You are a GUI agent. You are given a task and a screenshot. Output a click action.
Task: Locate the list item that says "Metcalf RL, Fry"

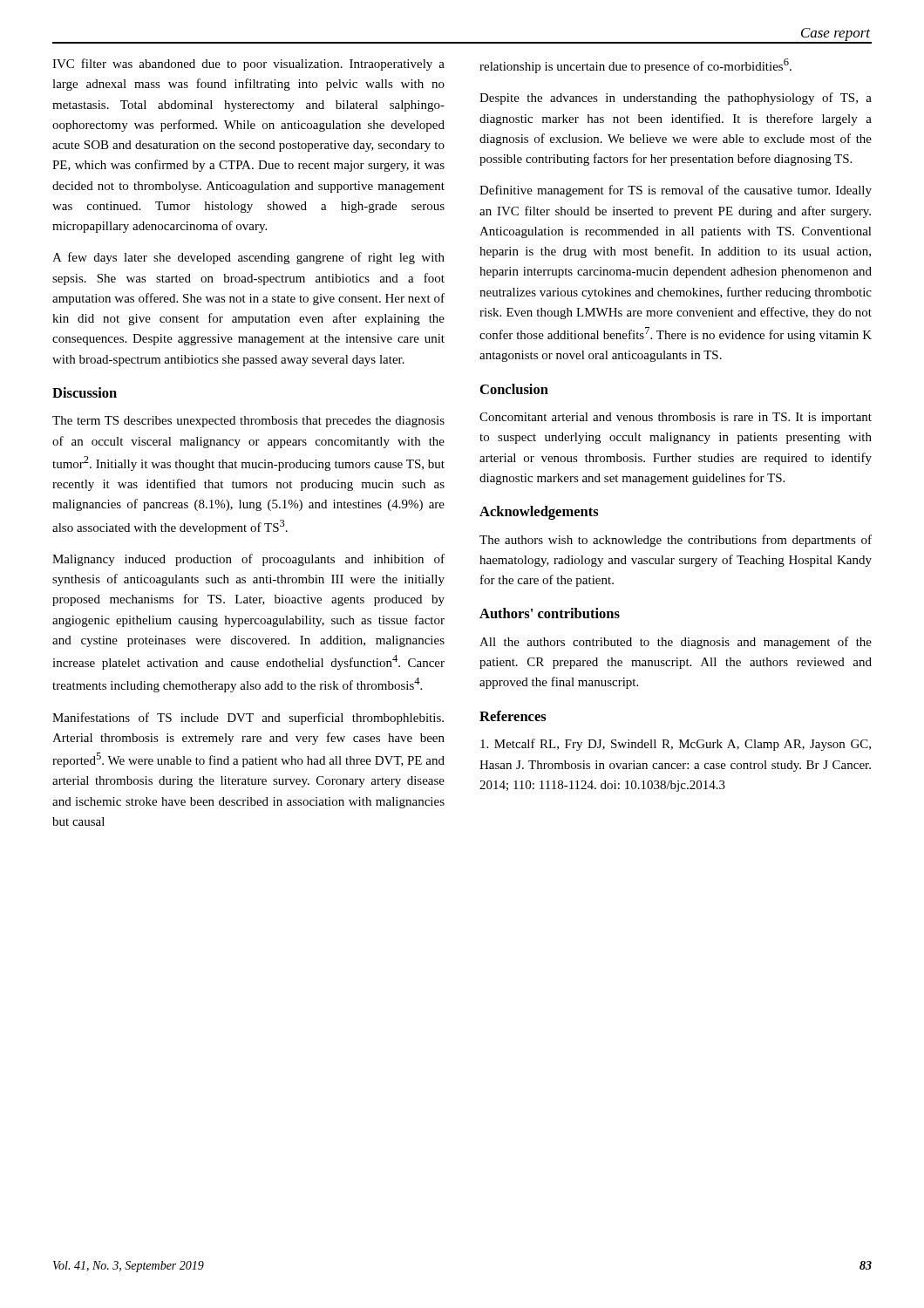coord(676,765)
